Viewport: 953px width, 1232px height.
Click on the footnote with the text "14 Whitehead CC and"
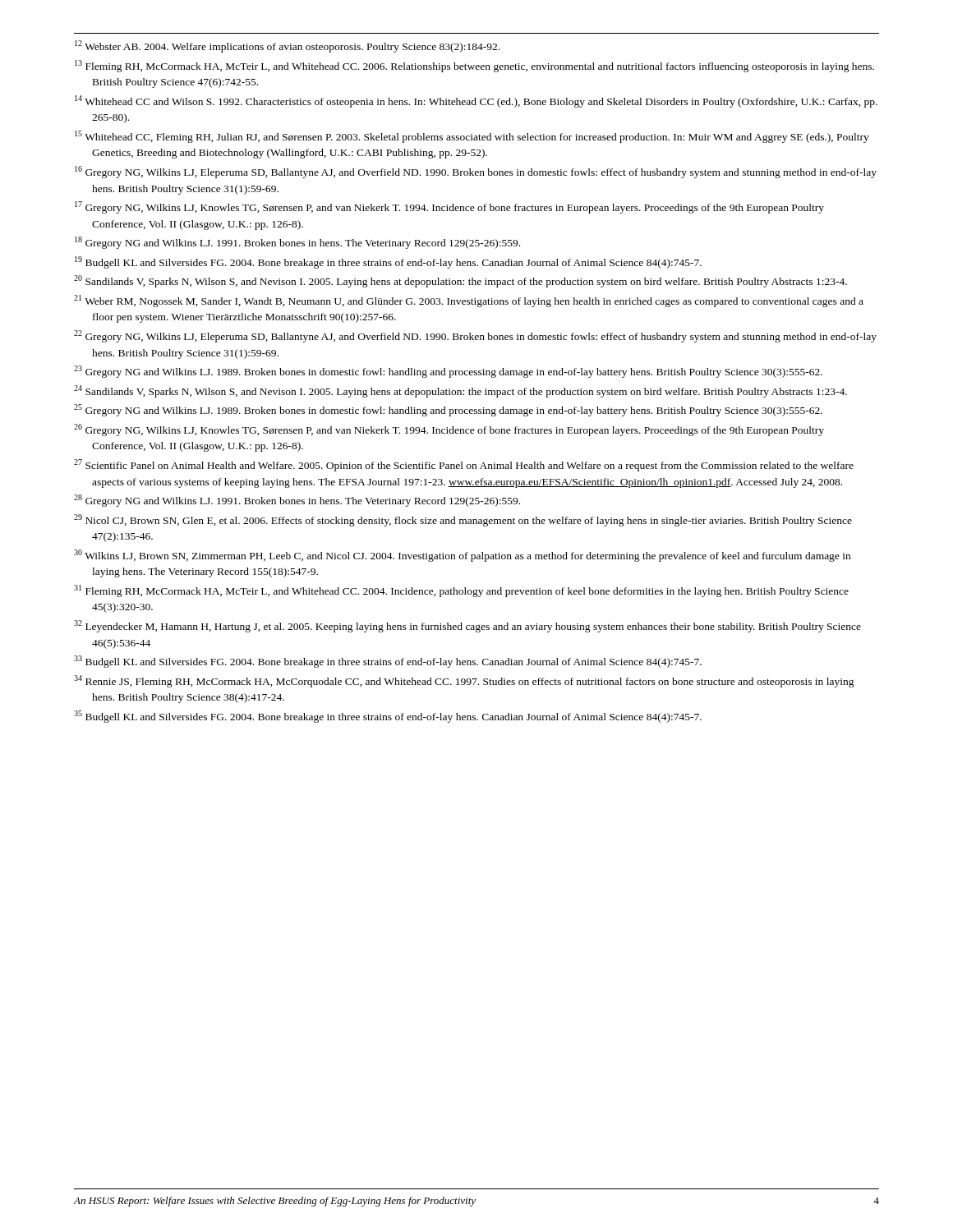(x=476, y=108)
